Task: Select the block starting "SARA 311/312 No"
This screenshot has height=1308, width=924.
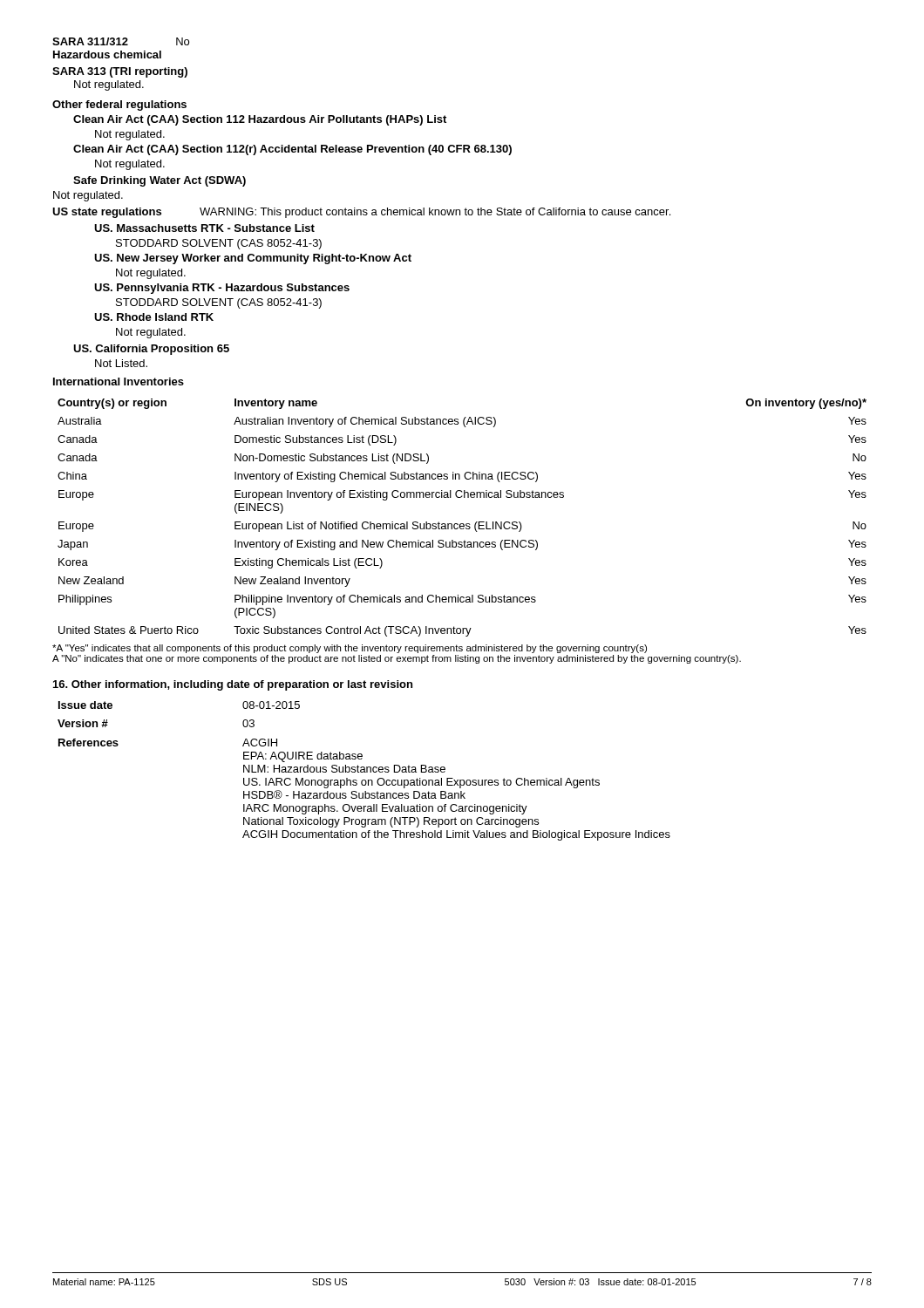Action: click(x=121, y=48)
